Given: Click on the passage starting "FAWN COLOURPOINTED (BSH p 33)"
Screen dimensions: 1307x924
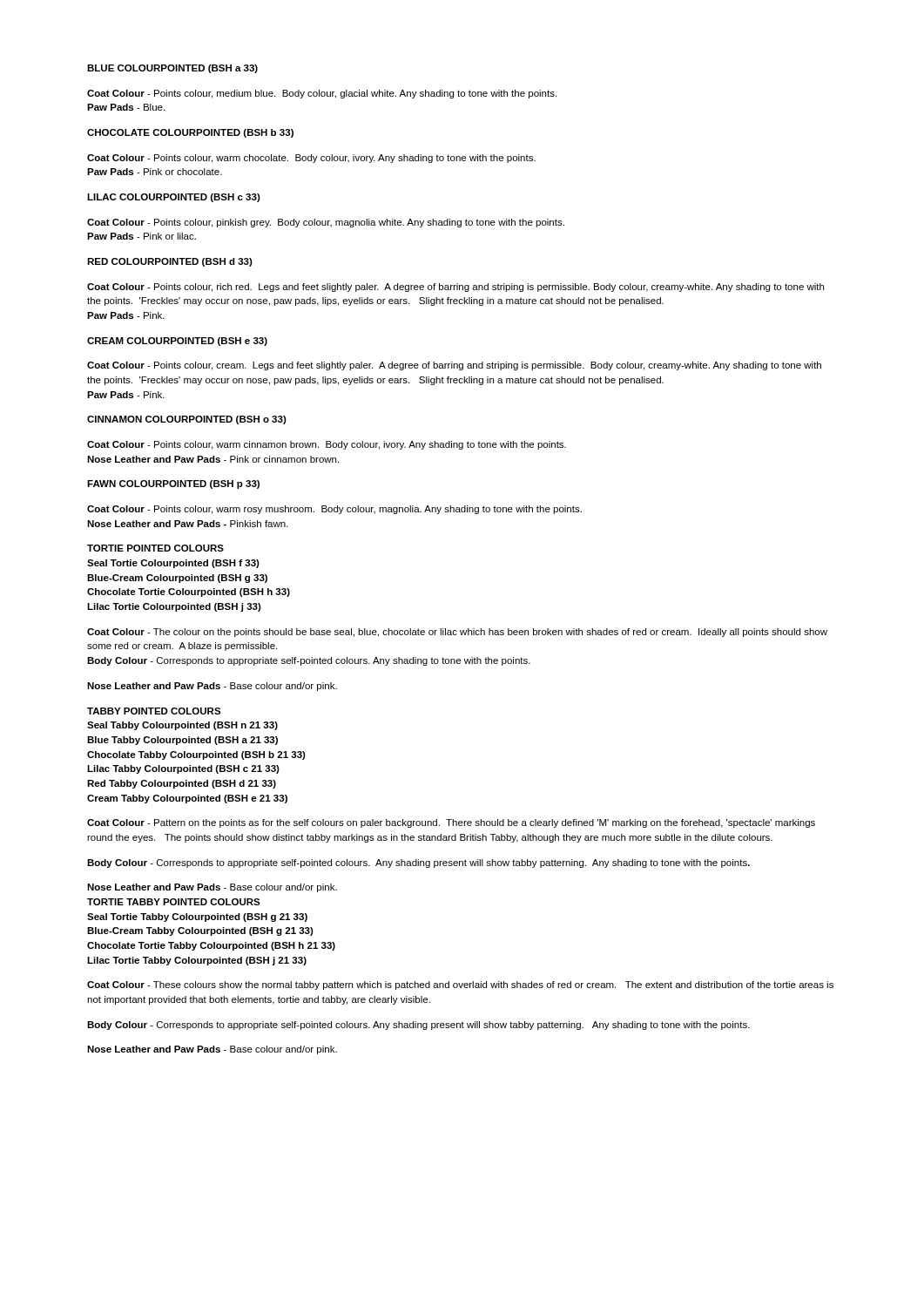Looking at the screenshot, I should pyautogui.click(x=173, y=484).
